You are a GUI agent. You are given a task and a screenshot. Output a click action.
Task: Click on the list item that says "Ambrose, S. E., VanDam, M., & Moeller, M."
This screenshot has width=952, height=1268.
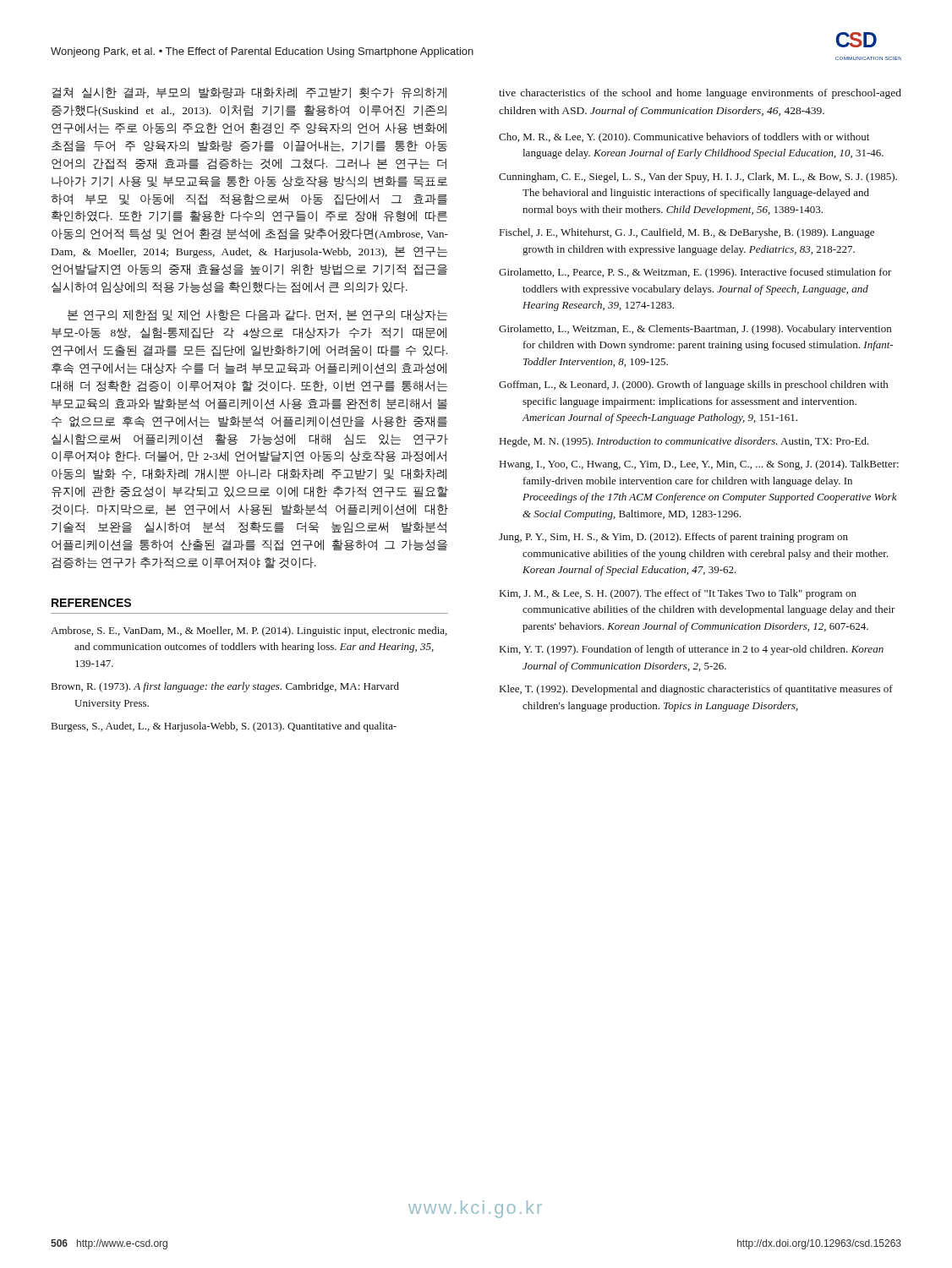(x=249, y=647)
